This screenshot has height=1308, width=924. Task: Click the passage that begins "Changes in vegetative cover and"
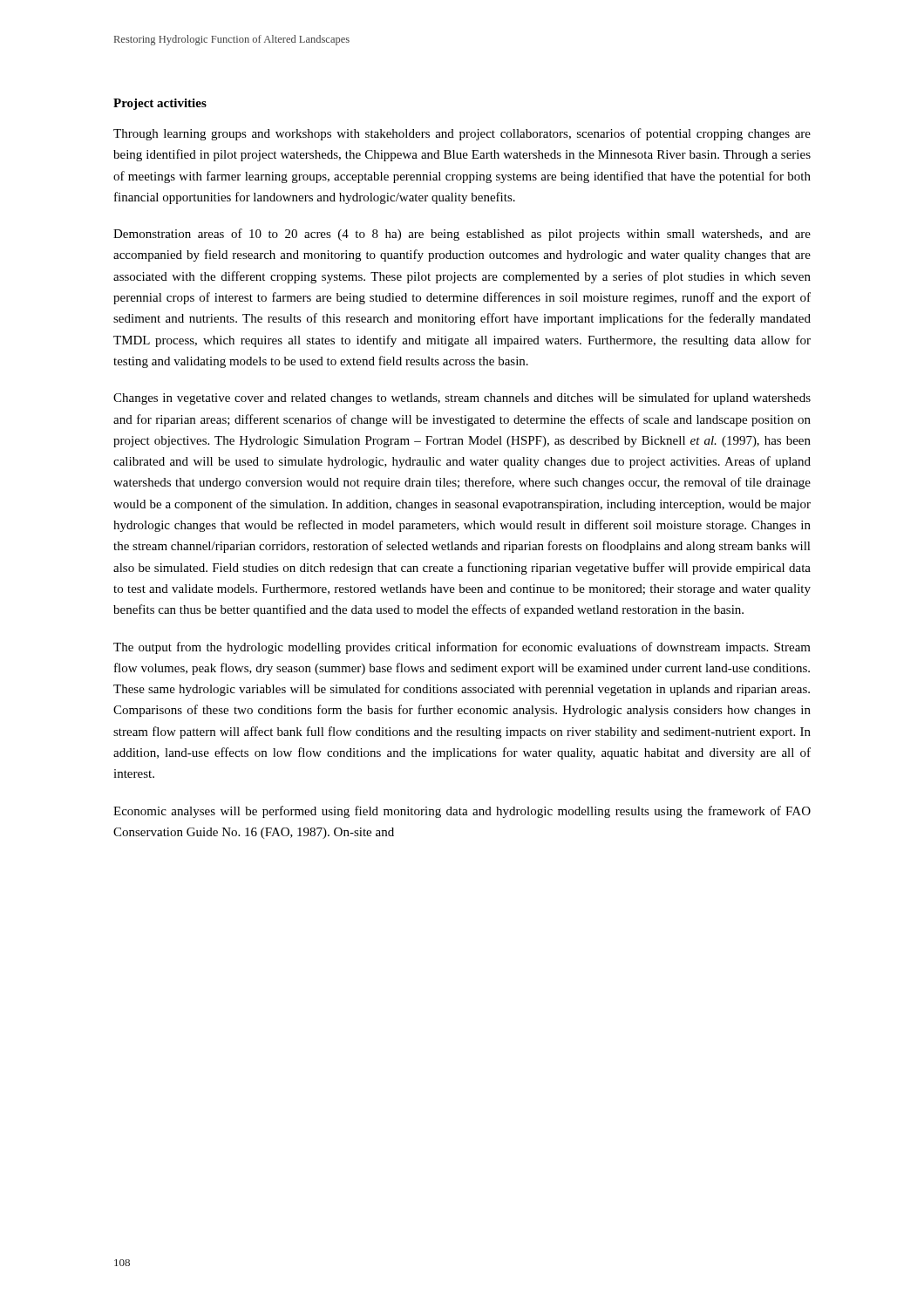pos(462,504)
